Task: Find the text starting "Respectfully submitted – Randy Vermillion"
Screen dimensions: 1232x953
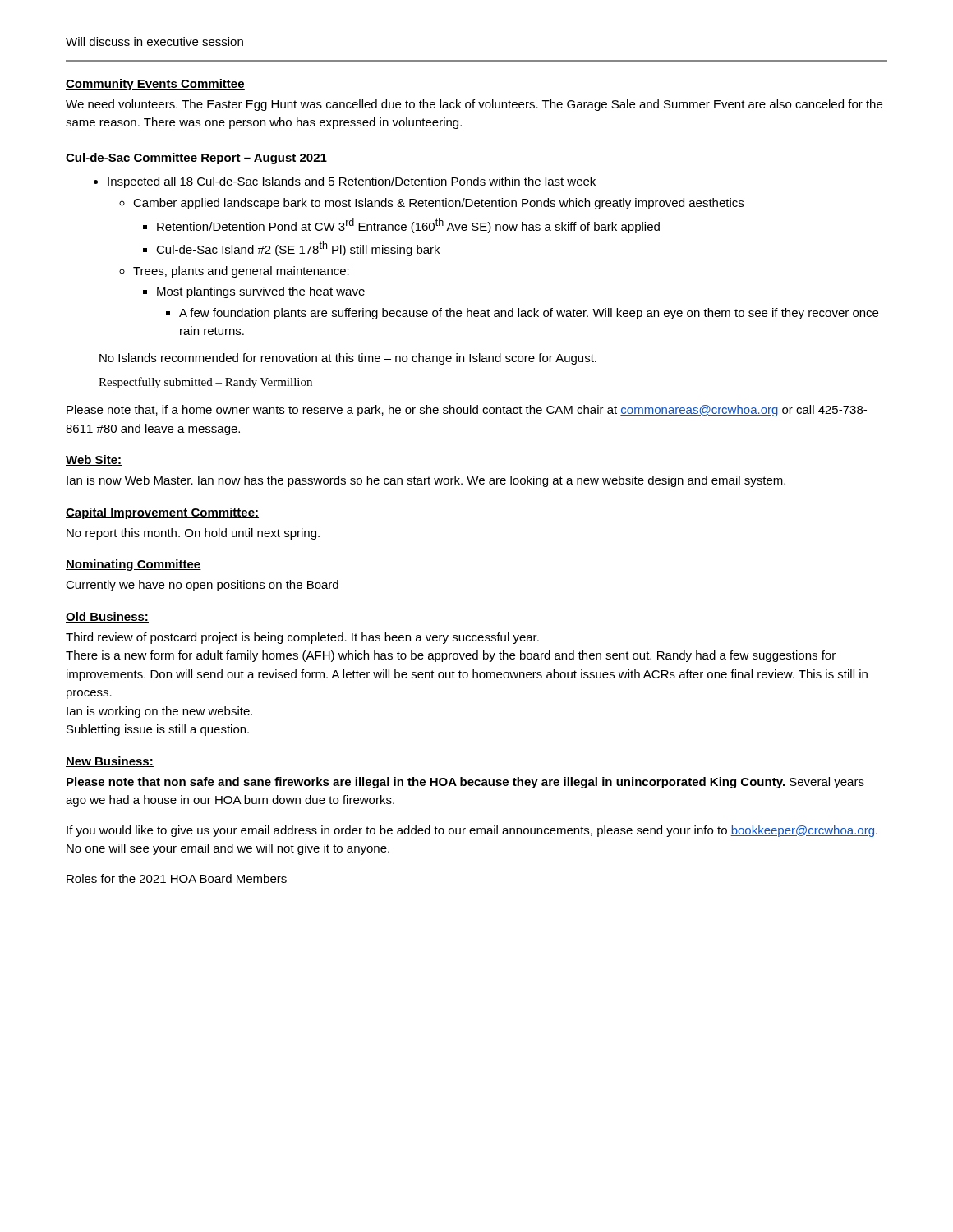Action: click(x=206, y=382)
